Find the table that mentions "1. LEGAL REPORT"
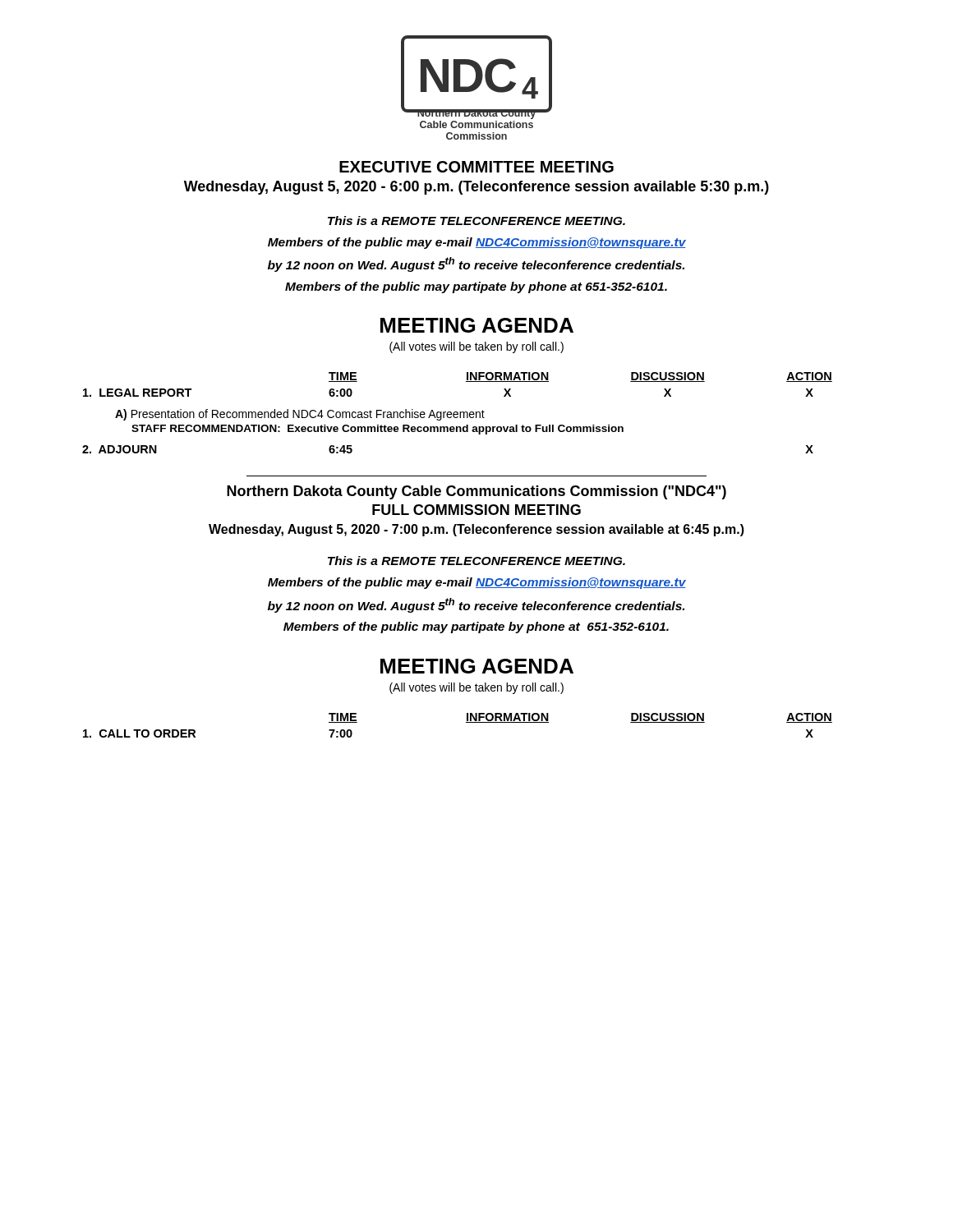Image resolution: width=953 pixels, height=1232 pixels. [476, 413]
